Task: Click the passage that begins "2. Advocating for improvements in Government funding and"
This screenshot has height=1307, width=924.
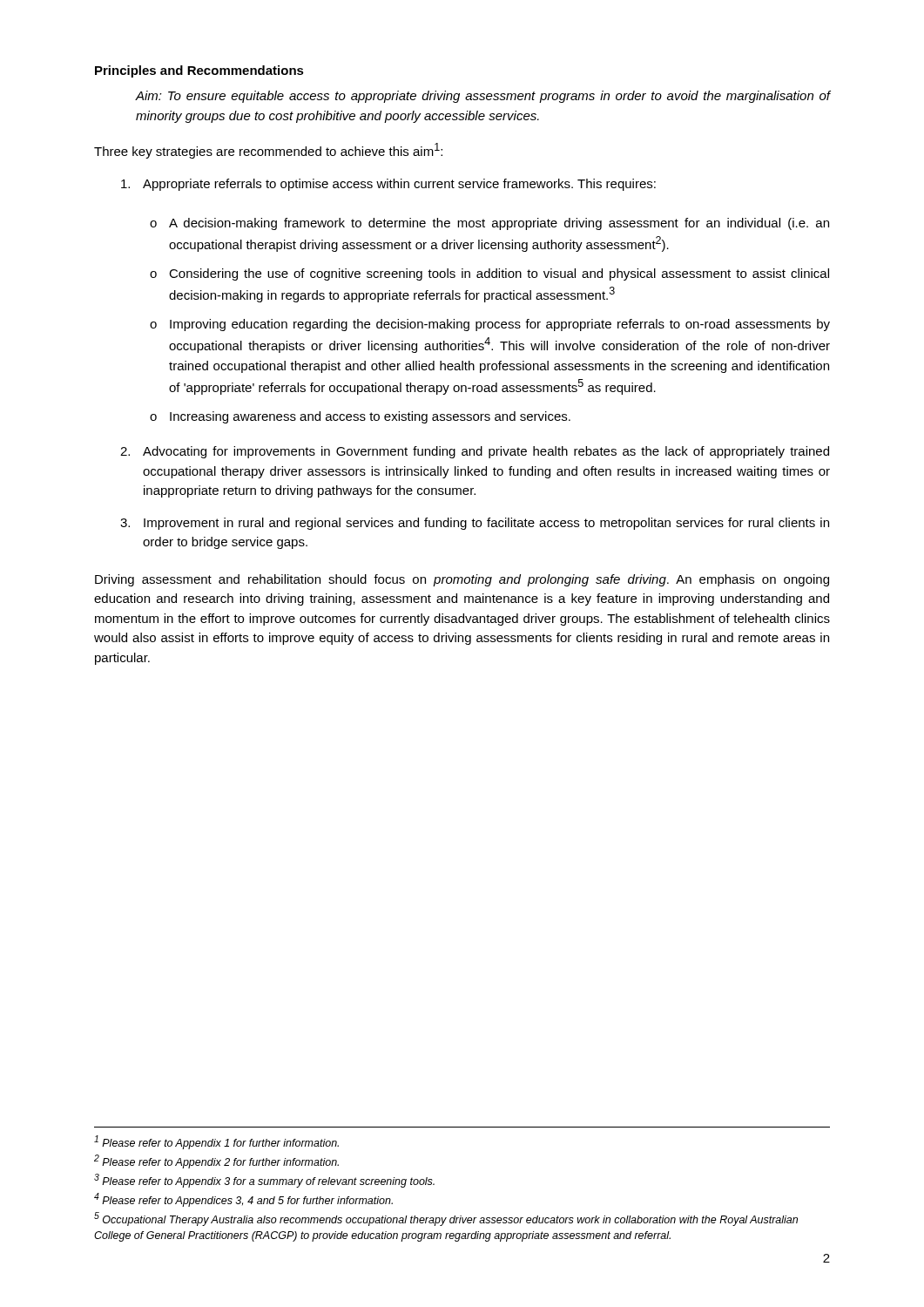Action: [475, 471]
